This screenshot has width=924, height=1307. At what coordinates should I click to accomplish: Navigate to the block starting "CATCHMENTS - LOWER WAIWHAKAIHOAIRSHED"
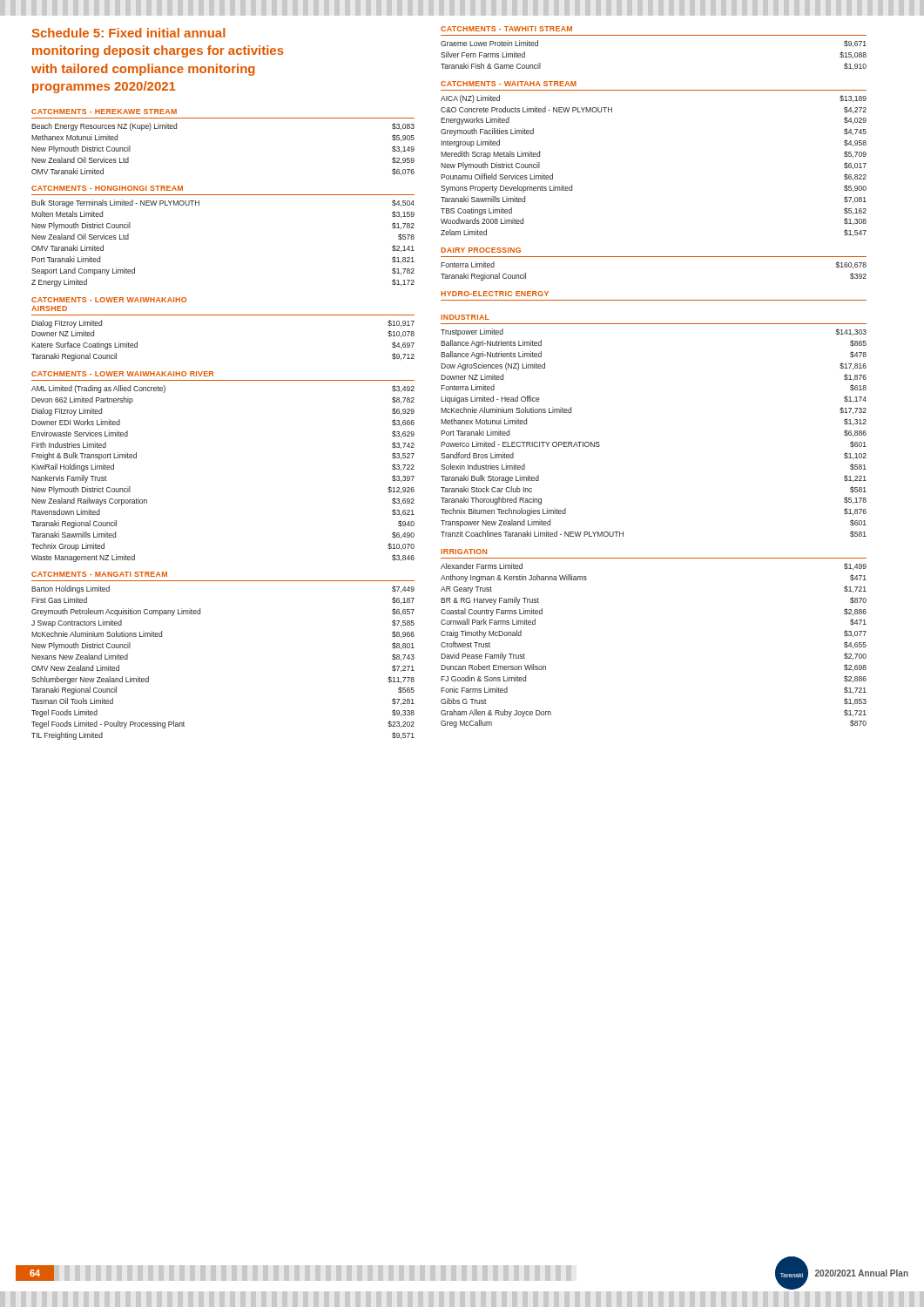[109, 304]
